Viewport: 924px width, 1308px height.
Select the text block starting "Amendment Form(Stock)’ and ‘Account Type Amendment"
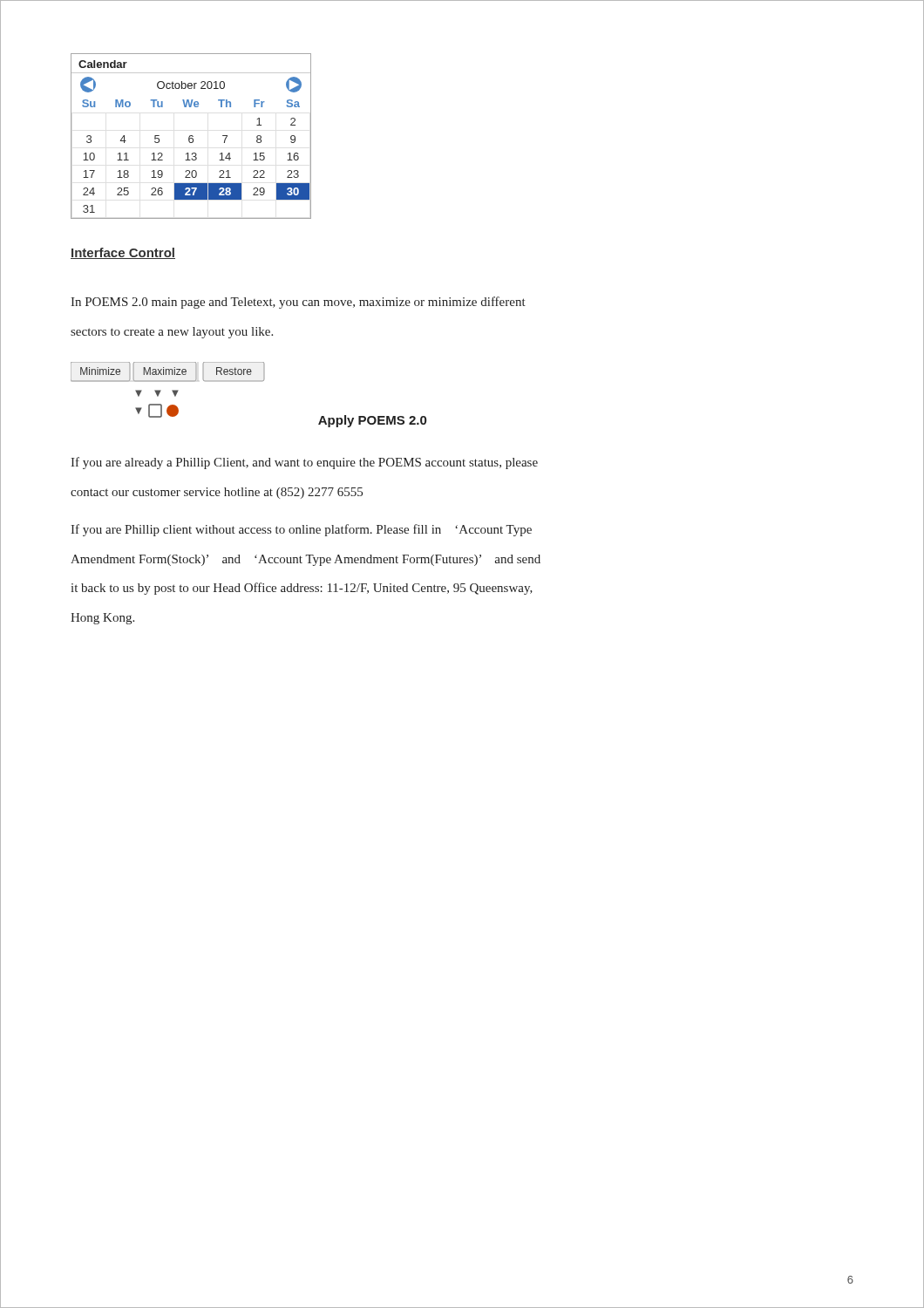[x=306, y=559]
